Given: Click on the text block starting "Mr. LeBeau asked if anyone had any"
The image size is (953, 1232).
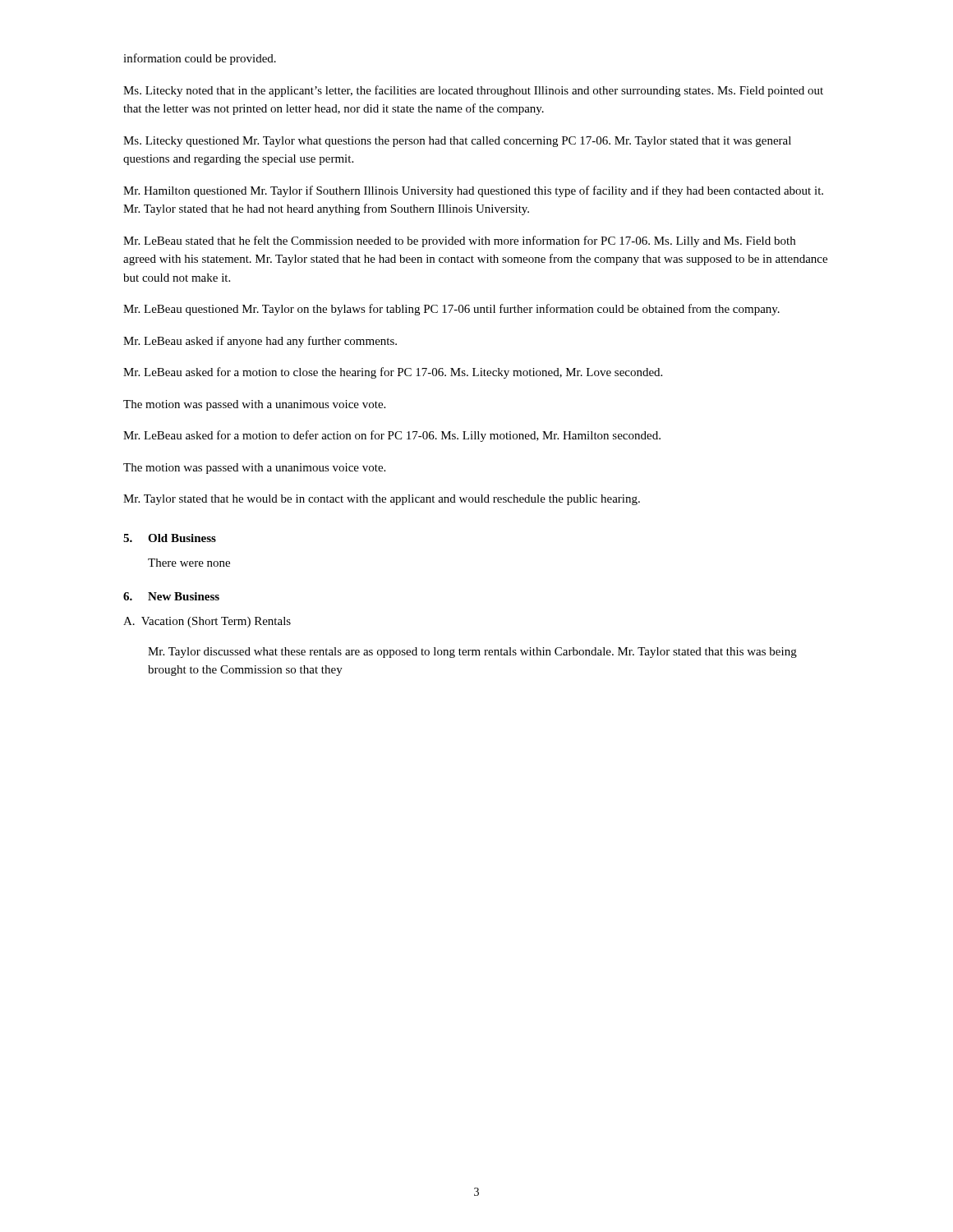Looking at the screenshot, I should tap(260, 340).
